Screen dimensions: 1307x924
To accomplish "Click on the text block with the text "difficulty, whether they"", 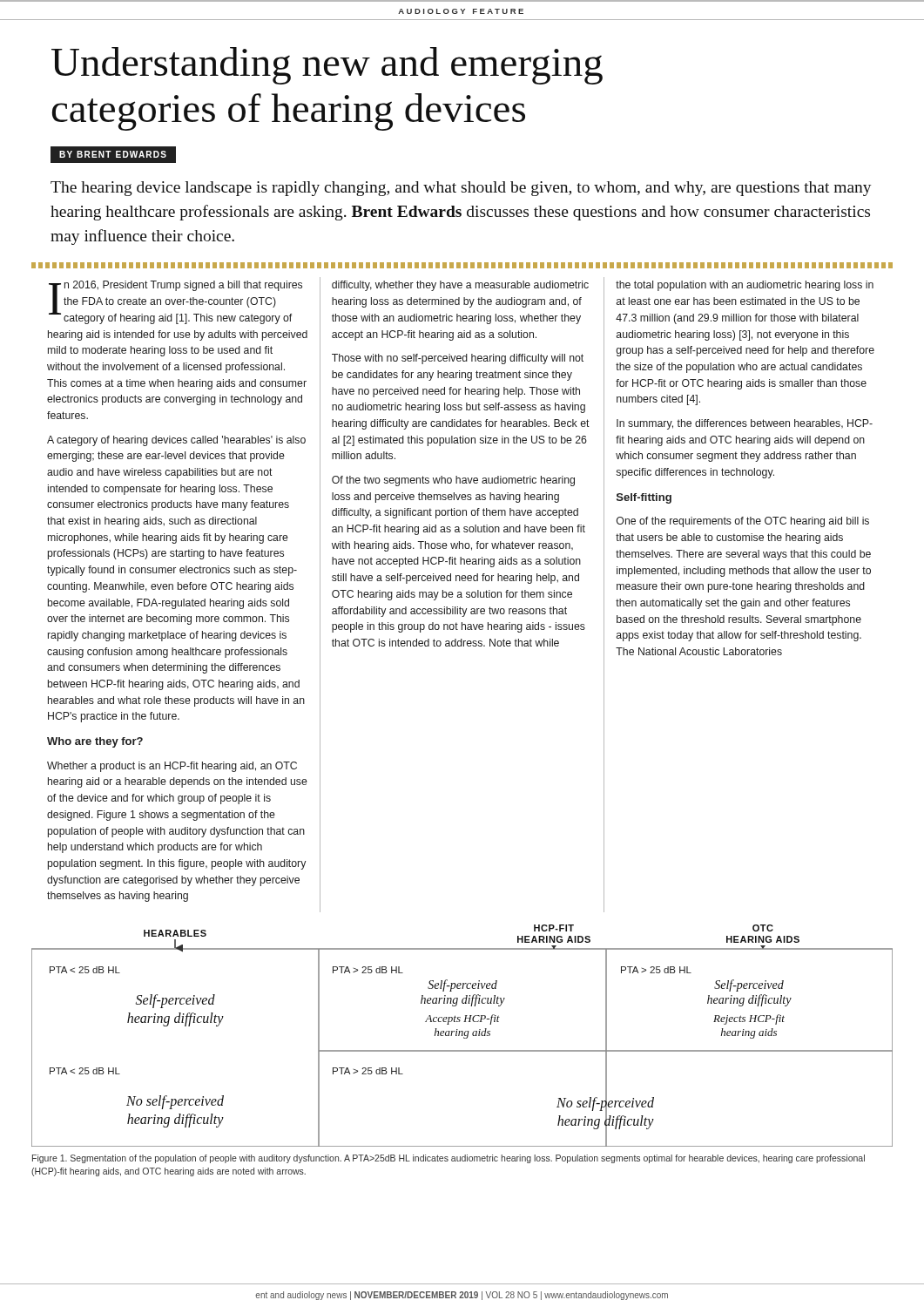I will tap(460, 286).
